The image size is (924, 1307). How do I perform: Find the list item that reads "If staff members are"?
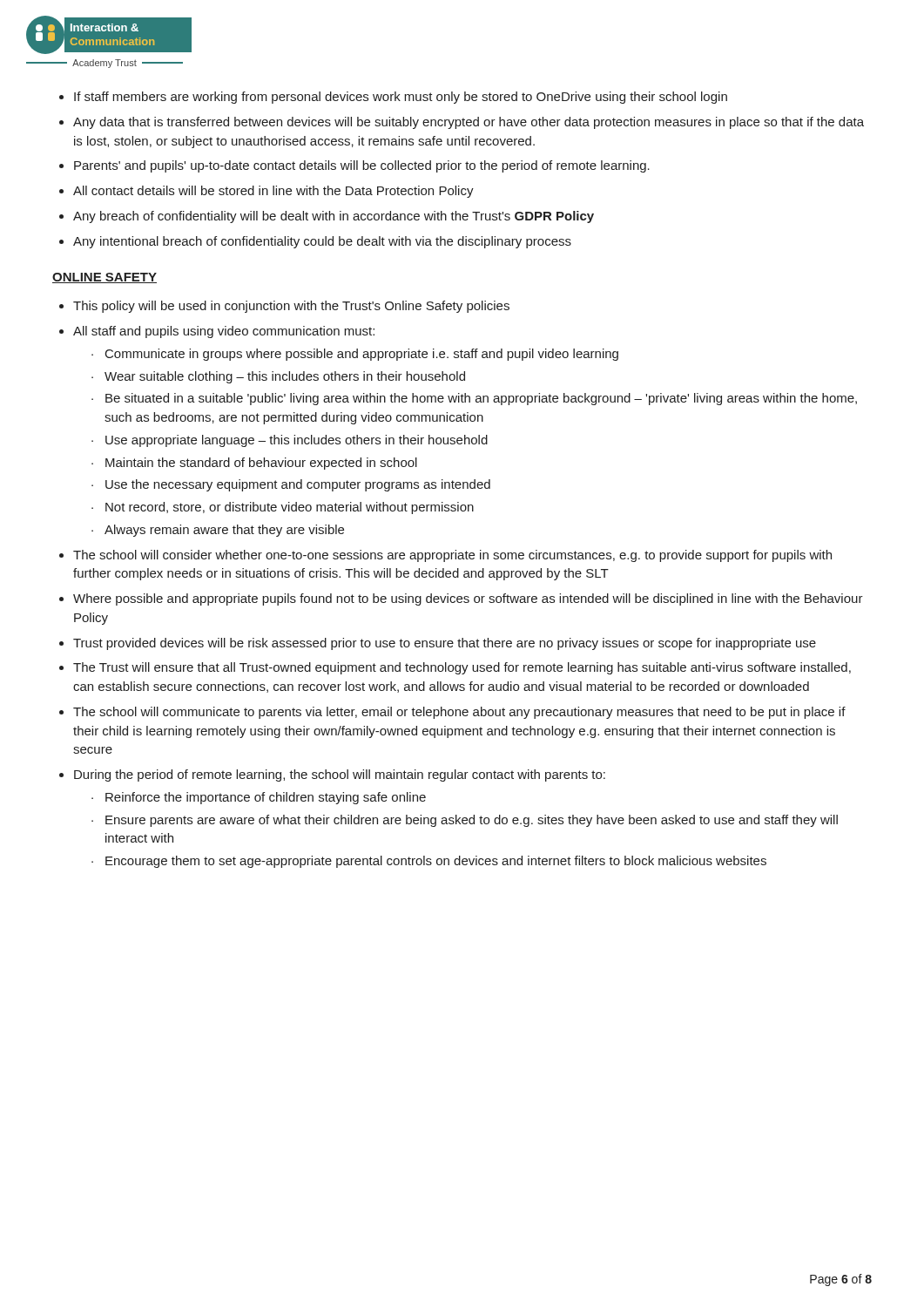click(x=401, y=96)
